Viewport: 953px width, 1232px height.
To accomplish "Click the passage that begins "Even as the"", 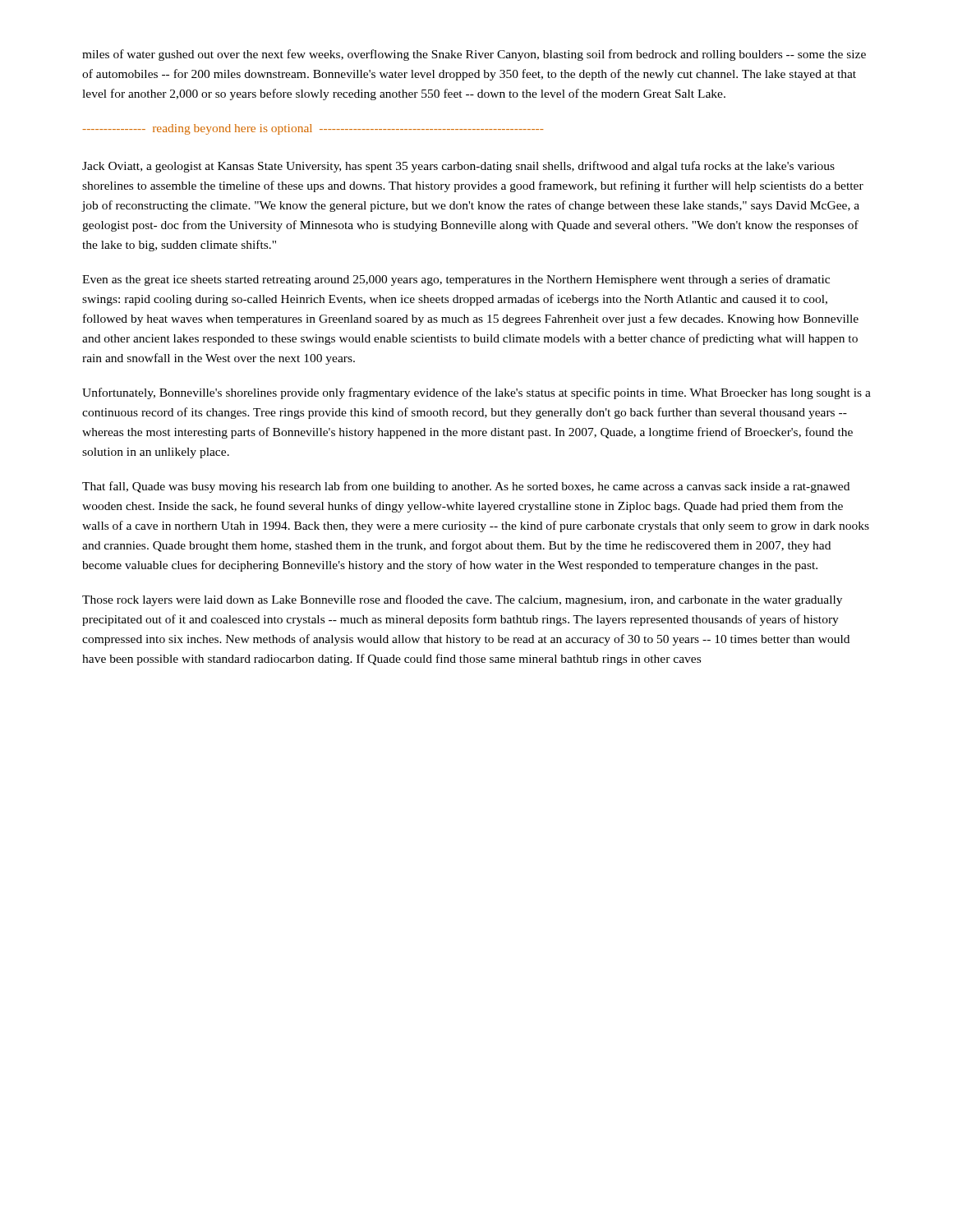I will tap(470, 318).
